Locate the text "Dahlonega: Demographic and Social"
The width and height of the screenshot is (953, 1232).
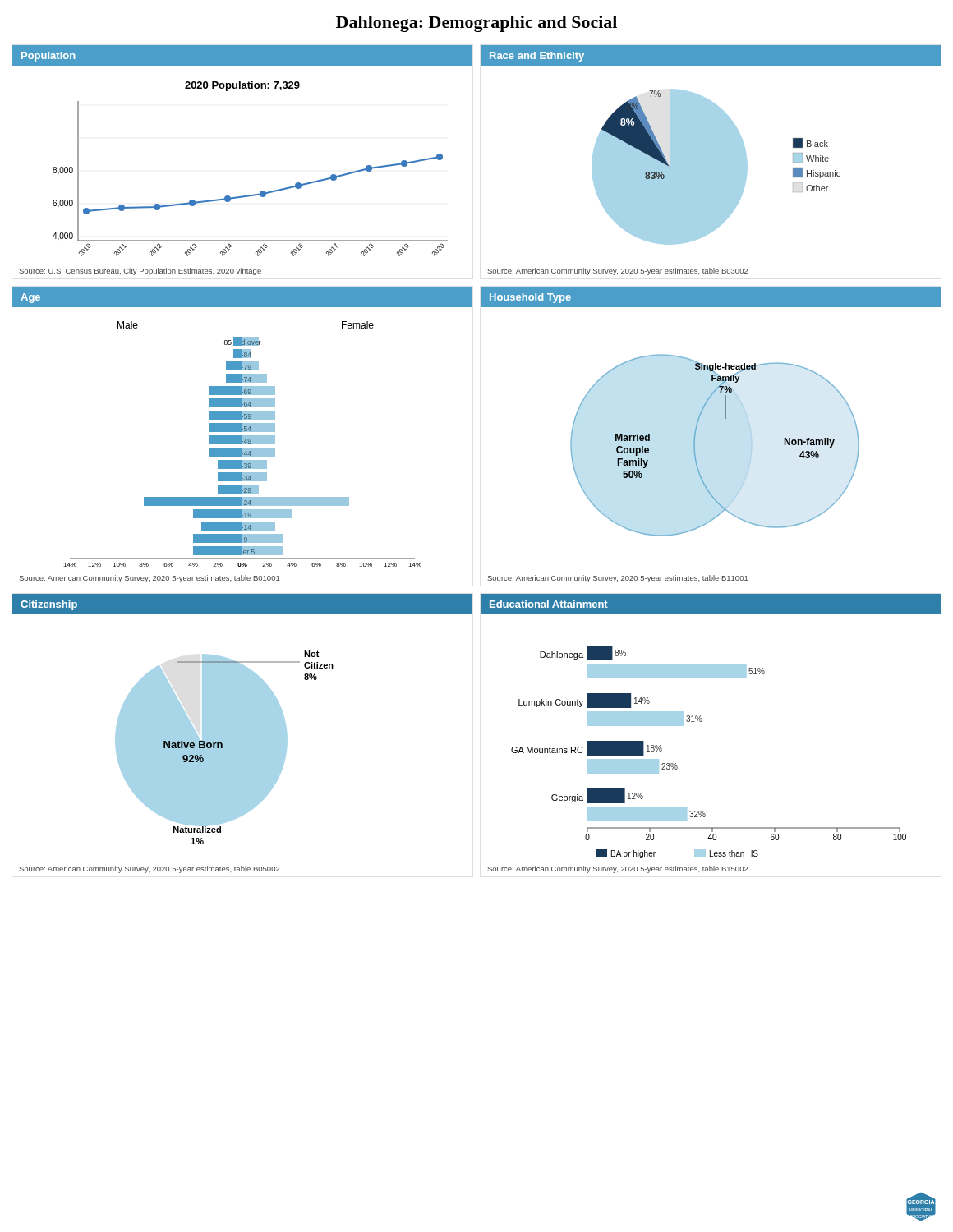click(476, 22)
